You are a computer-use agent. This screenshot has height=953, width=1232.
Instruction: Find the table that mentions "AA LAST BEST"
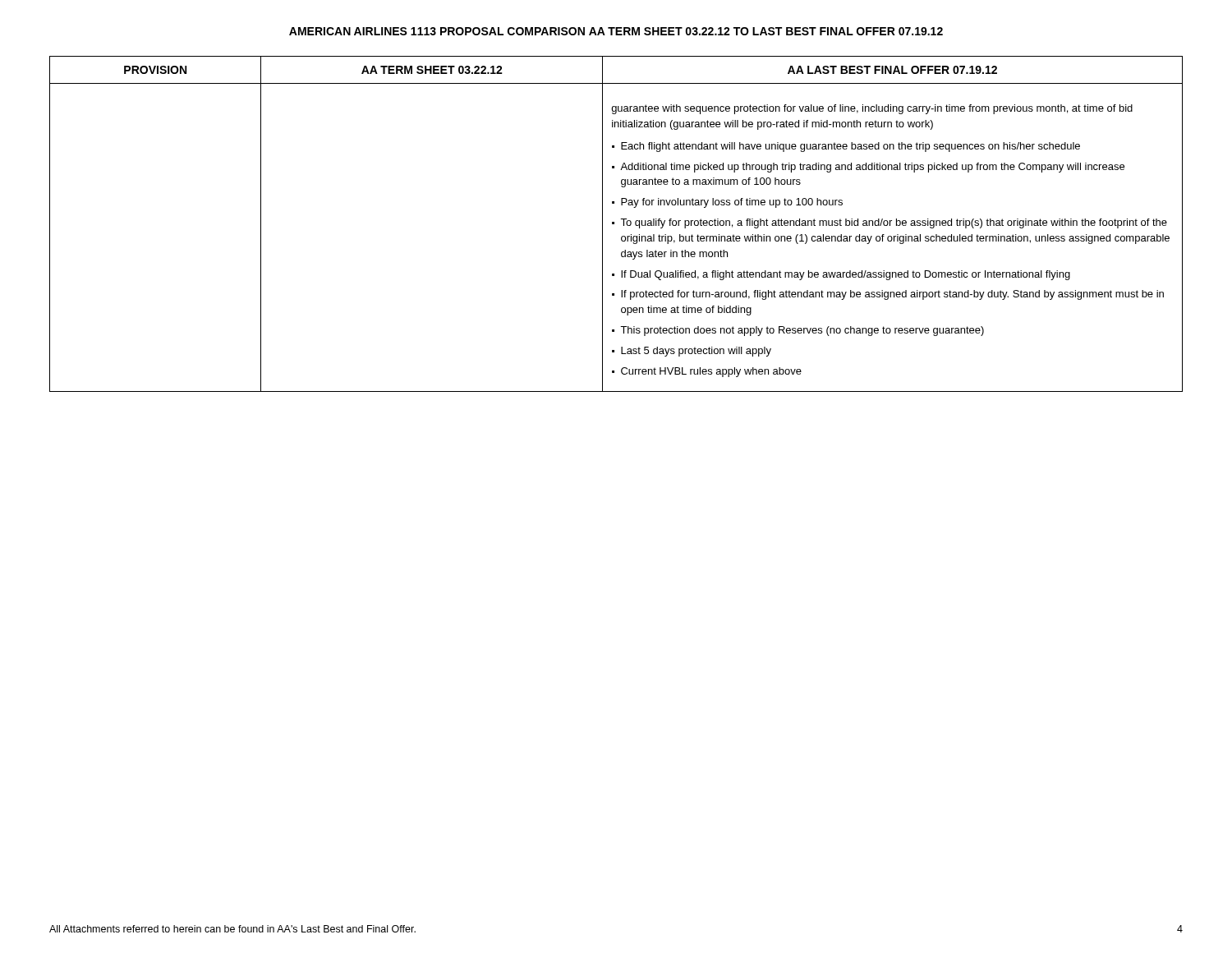point(616,224)
